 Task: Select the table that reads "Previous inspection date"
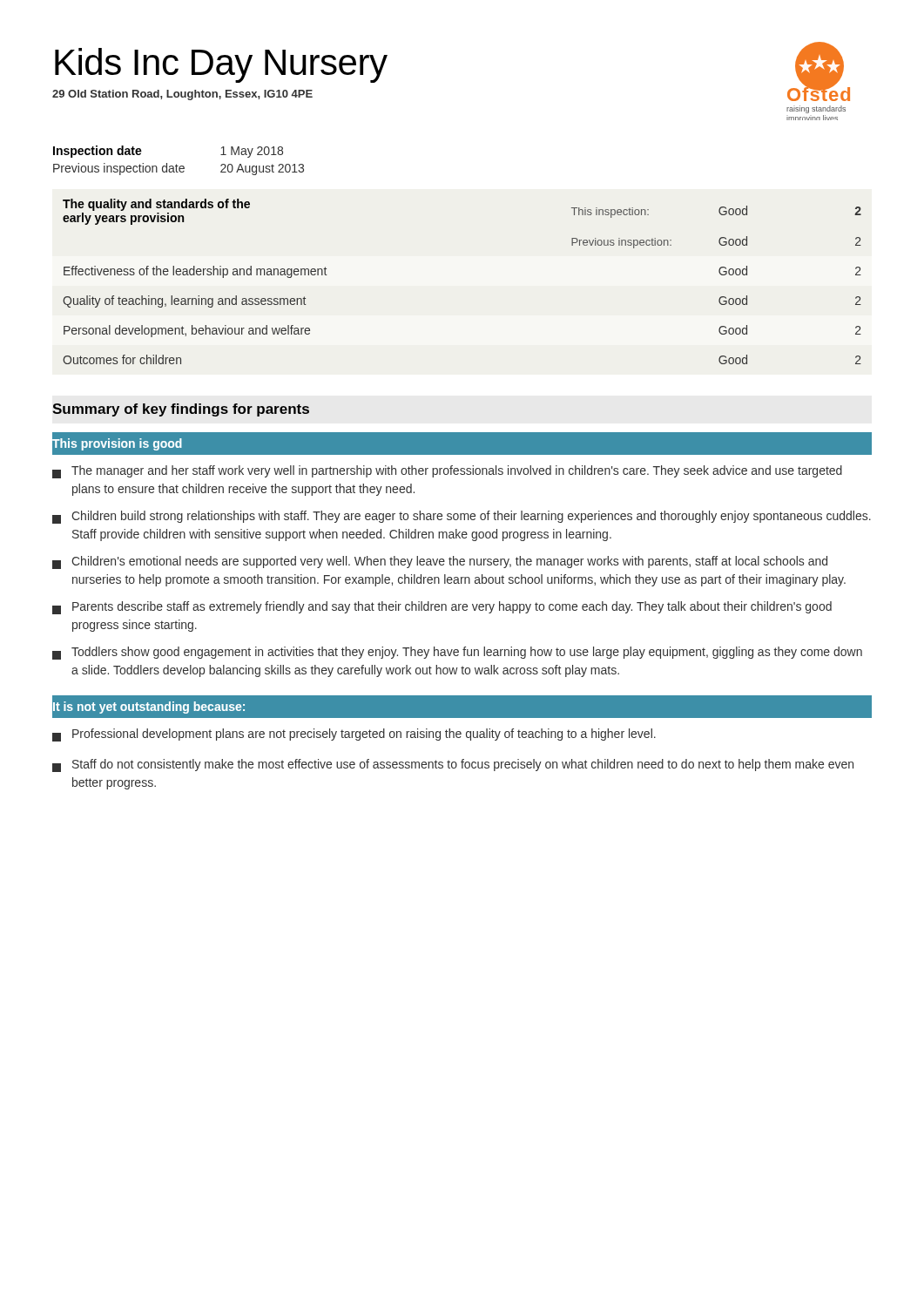[462, 159]
